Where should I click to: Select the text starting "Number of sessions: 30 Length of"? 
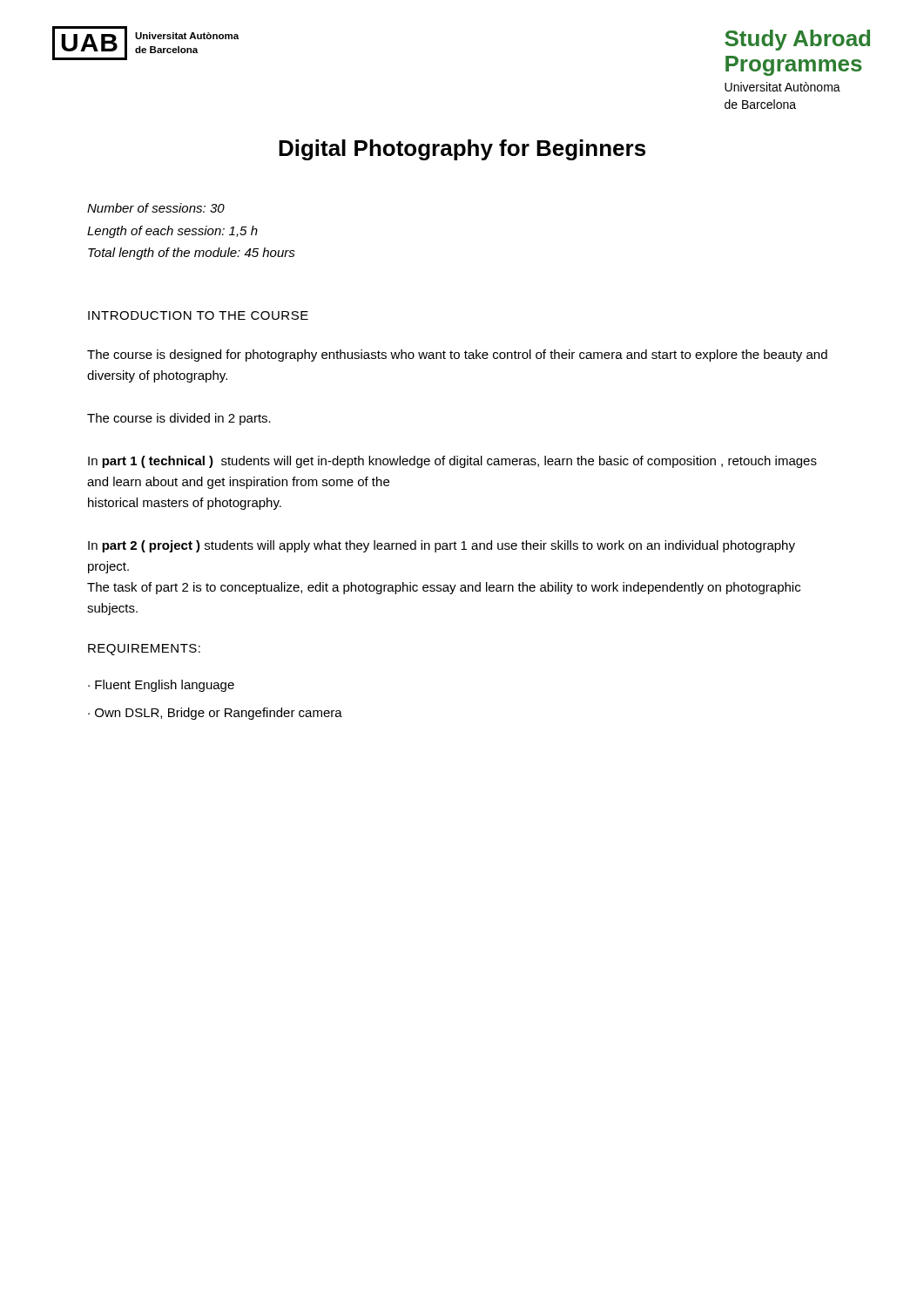click(x=156, y=208)
